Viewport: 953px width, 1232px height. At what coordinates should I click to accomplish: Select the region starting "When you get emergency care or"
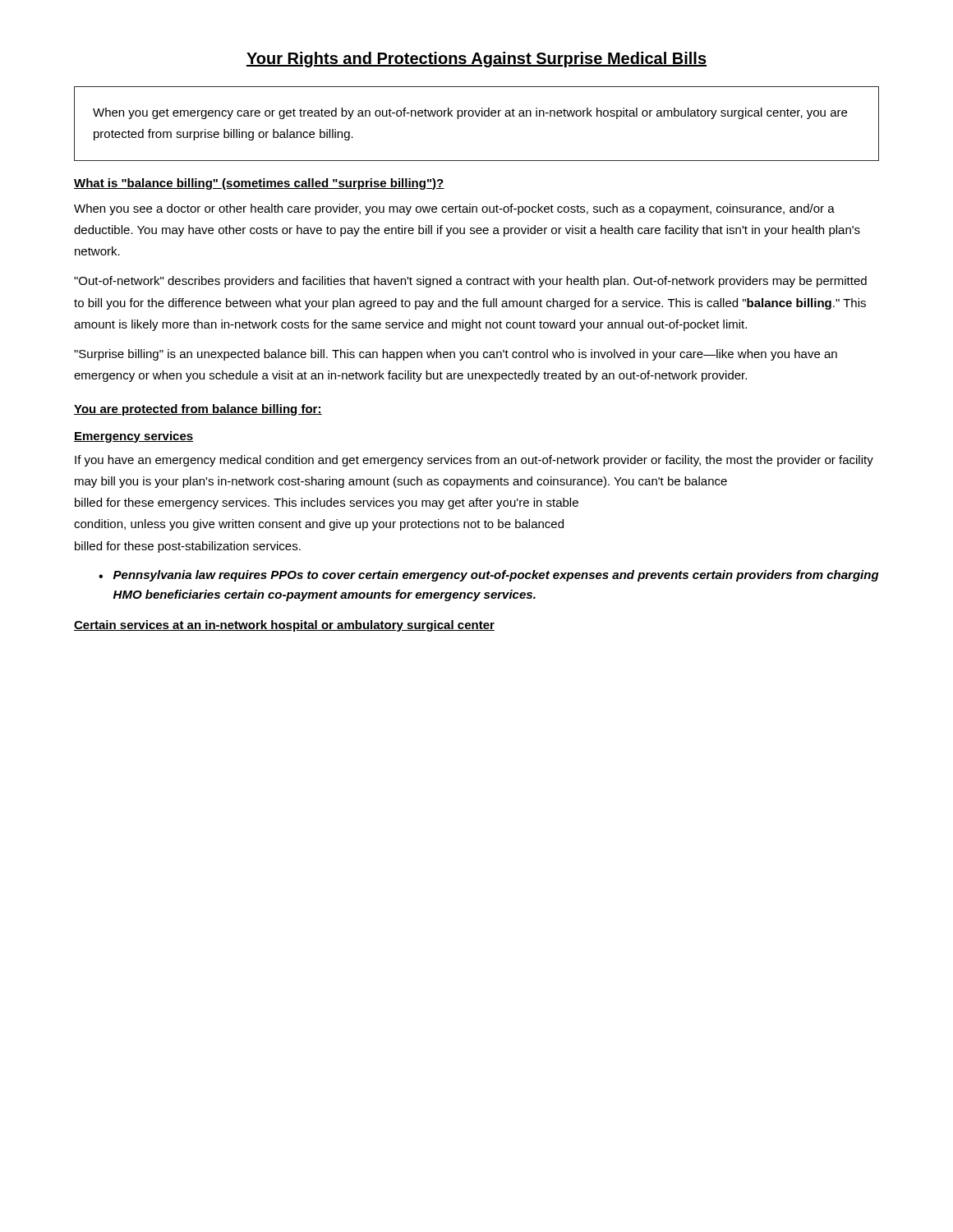click(470, 123)
